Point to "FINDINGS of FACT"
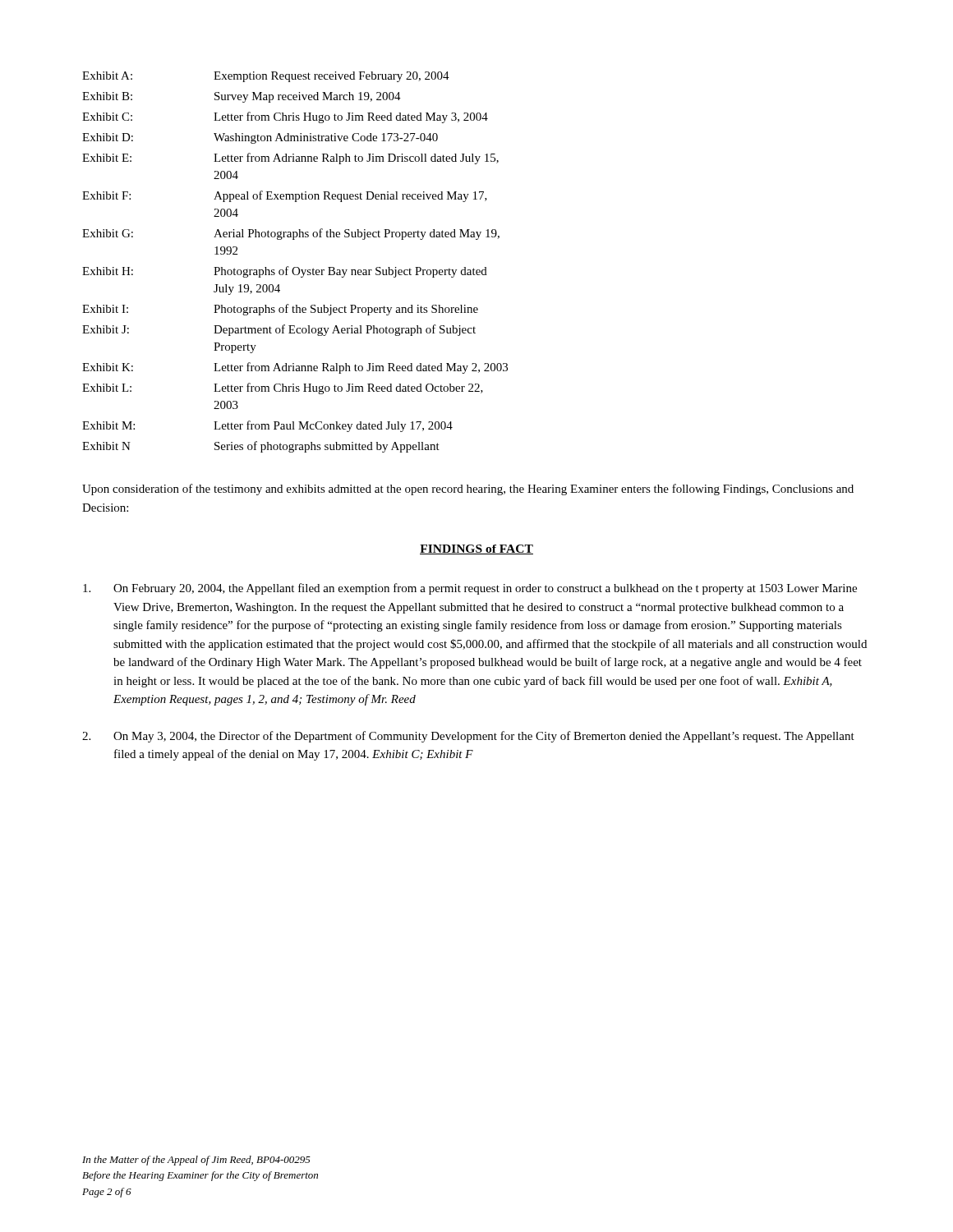Screen dimensions: 1232x953 click(x=476, y=548)
